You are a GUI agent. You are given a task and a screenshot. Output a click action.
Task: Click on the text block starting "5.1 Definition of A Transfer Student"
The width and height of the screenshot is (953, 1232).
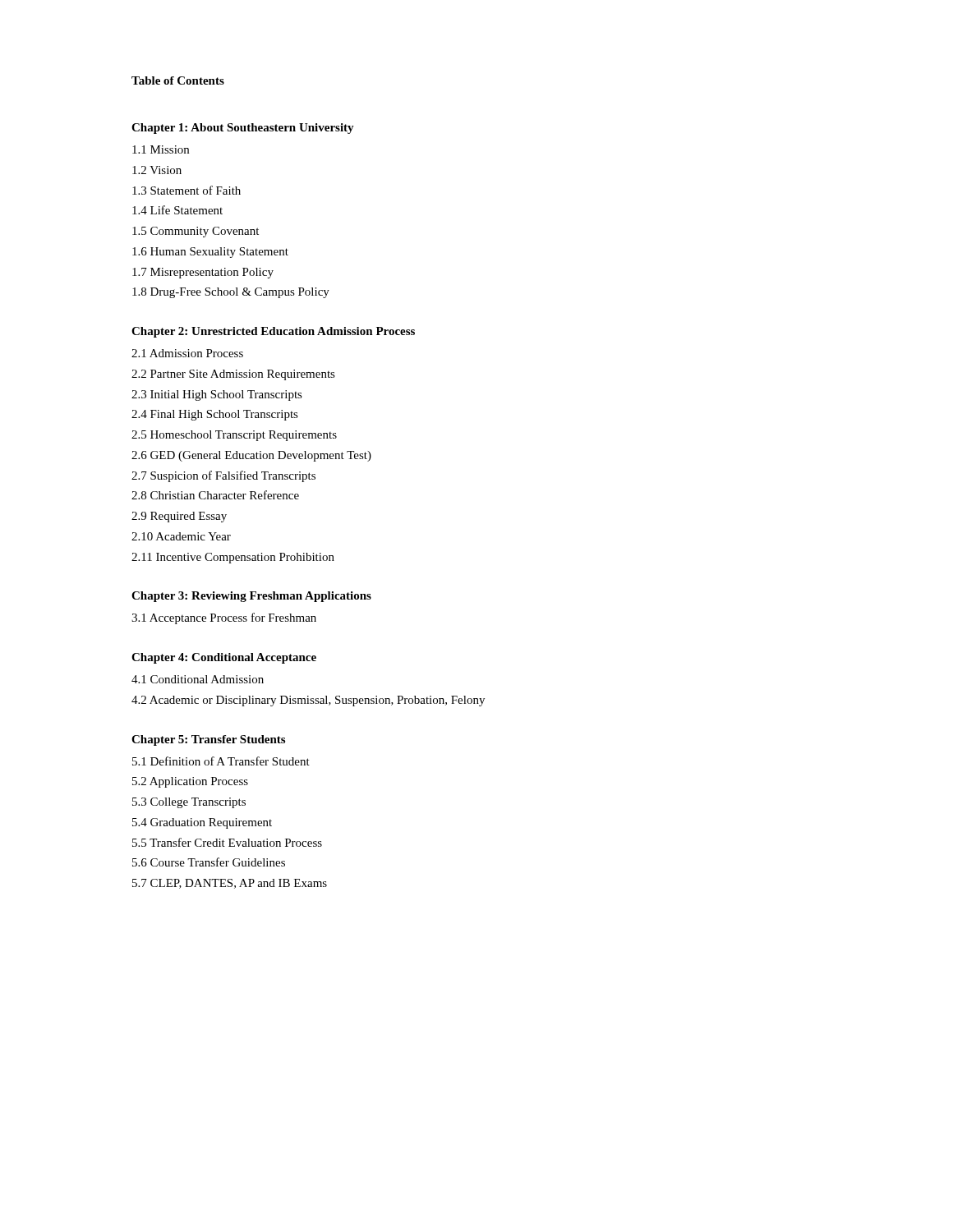[220, 761]
